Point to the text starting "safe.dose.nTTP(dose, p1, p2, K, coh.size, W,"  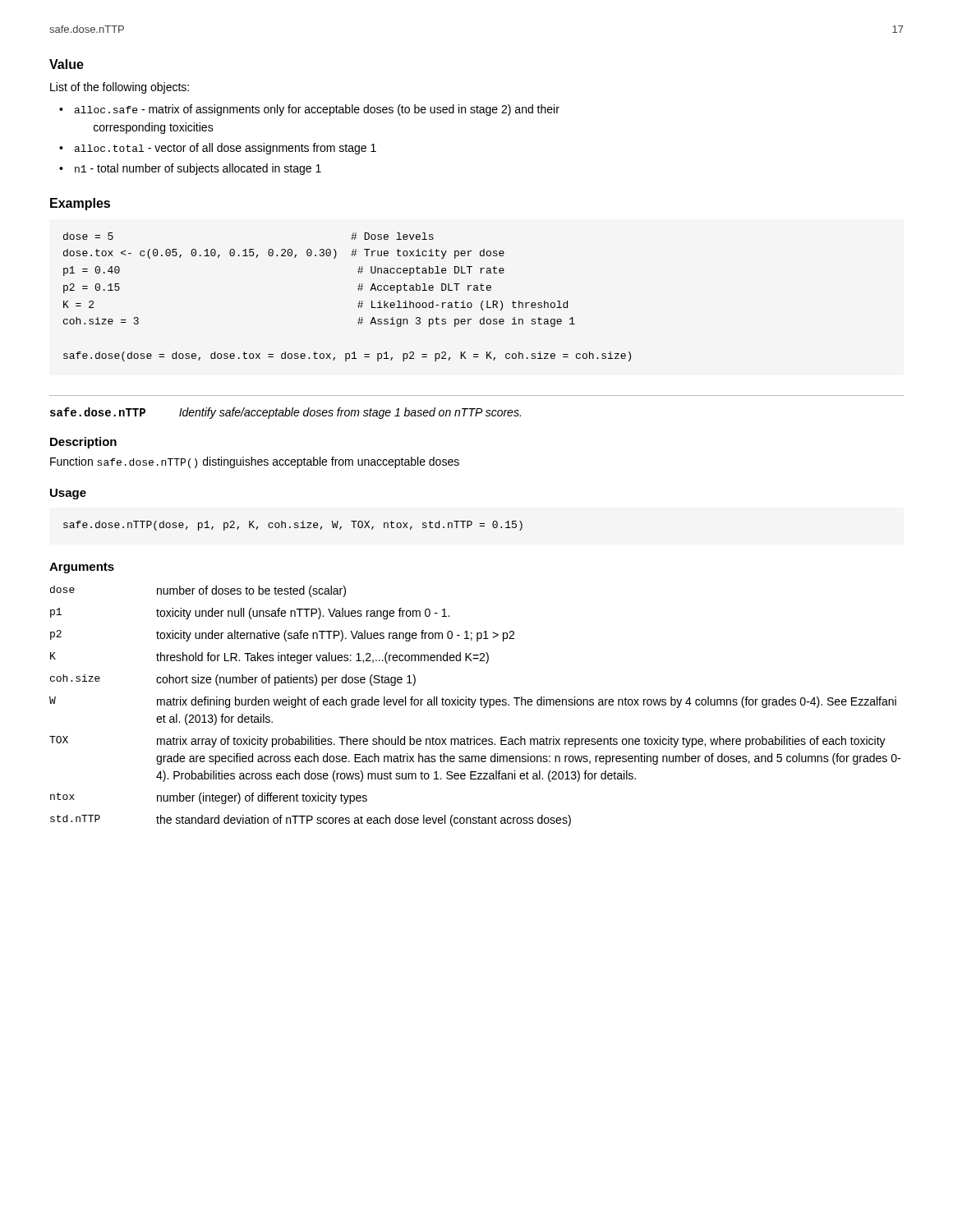click(x=476, y=526)
